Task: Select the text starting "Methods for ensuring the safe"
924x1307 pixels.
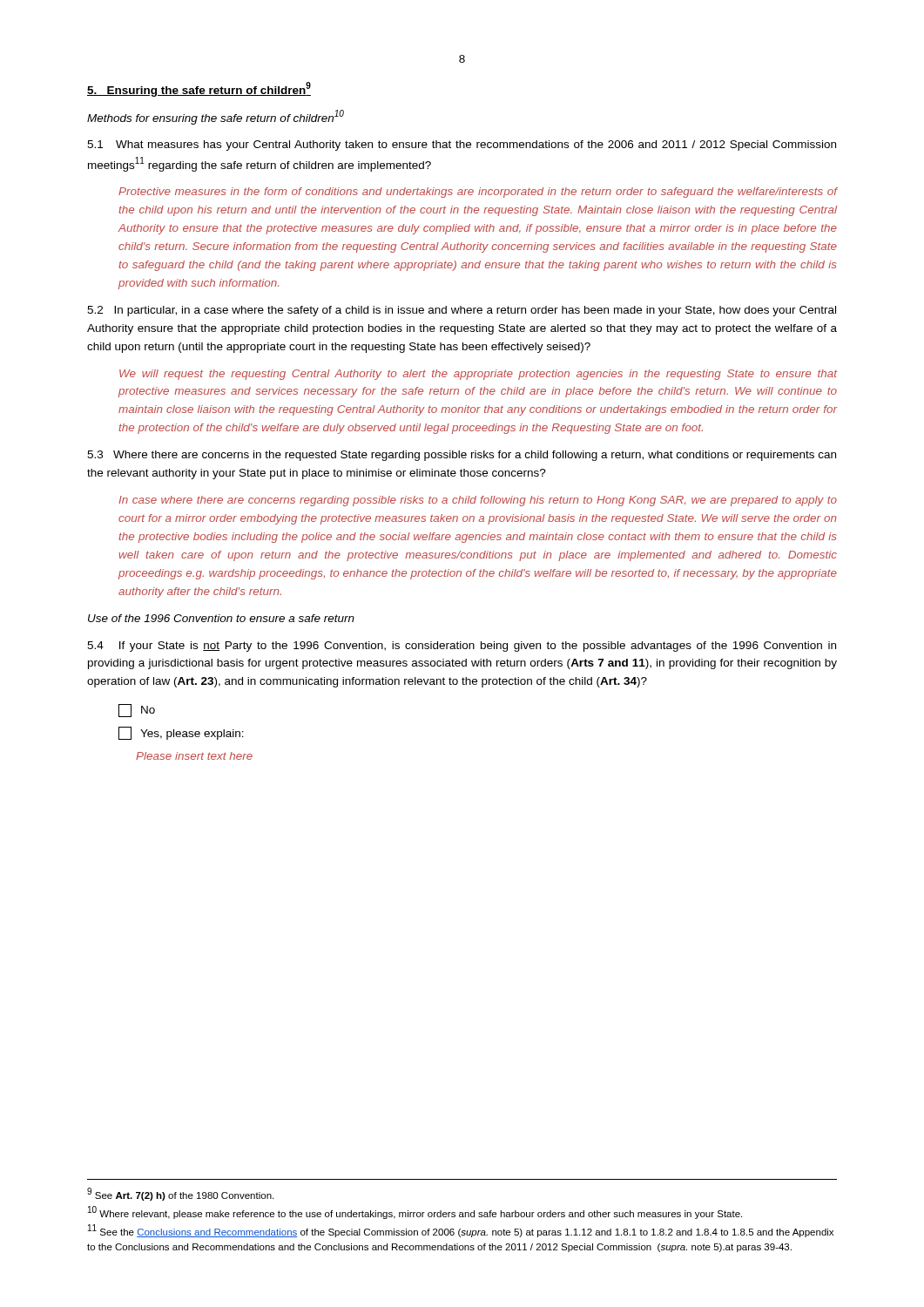Action: (215, 116)
